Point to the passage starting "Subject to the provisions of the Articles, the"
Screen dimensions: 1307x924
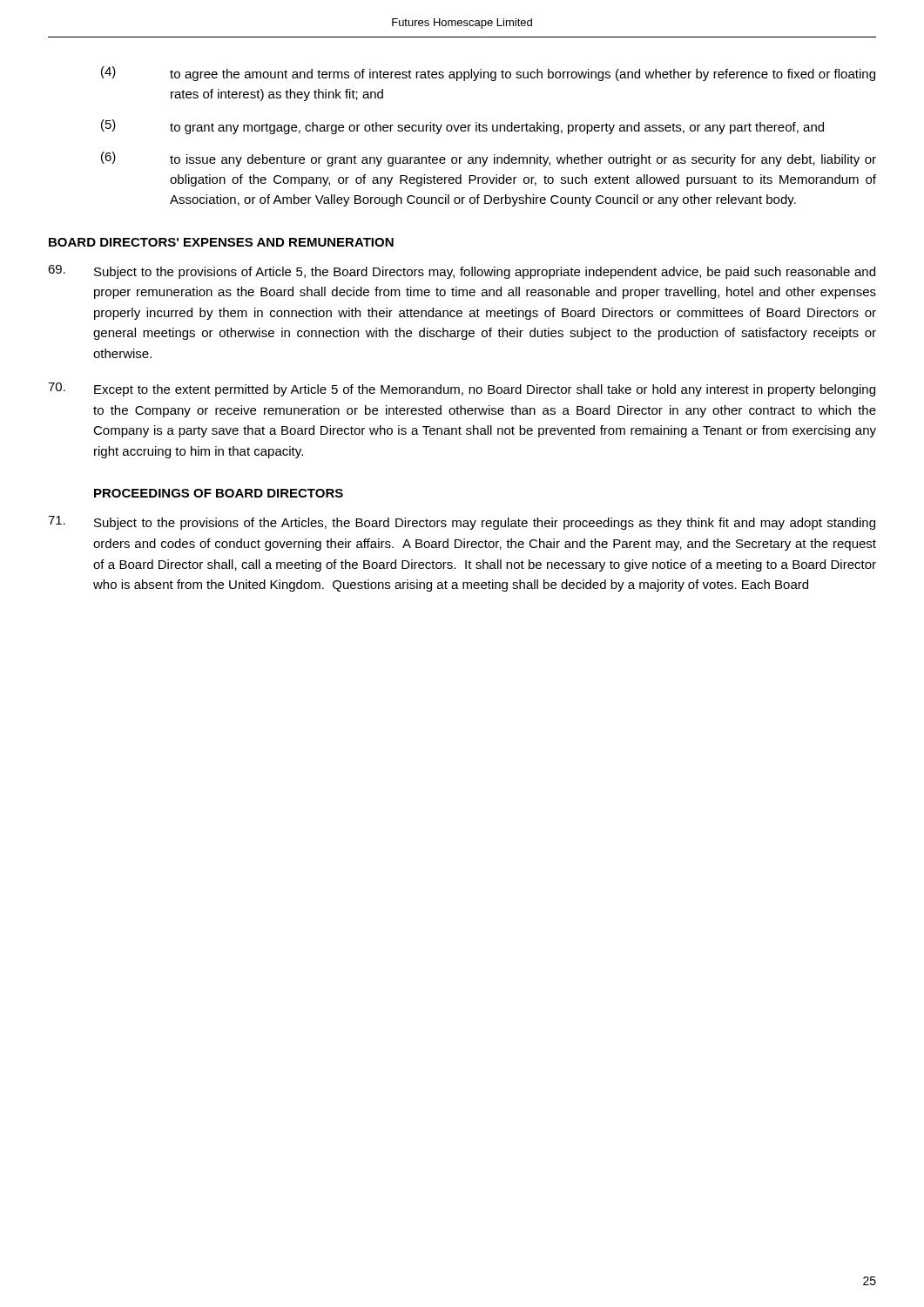(462, 554)
